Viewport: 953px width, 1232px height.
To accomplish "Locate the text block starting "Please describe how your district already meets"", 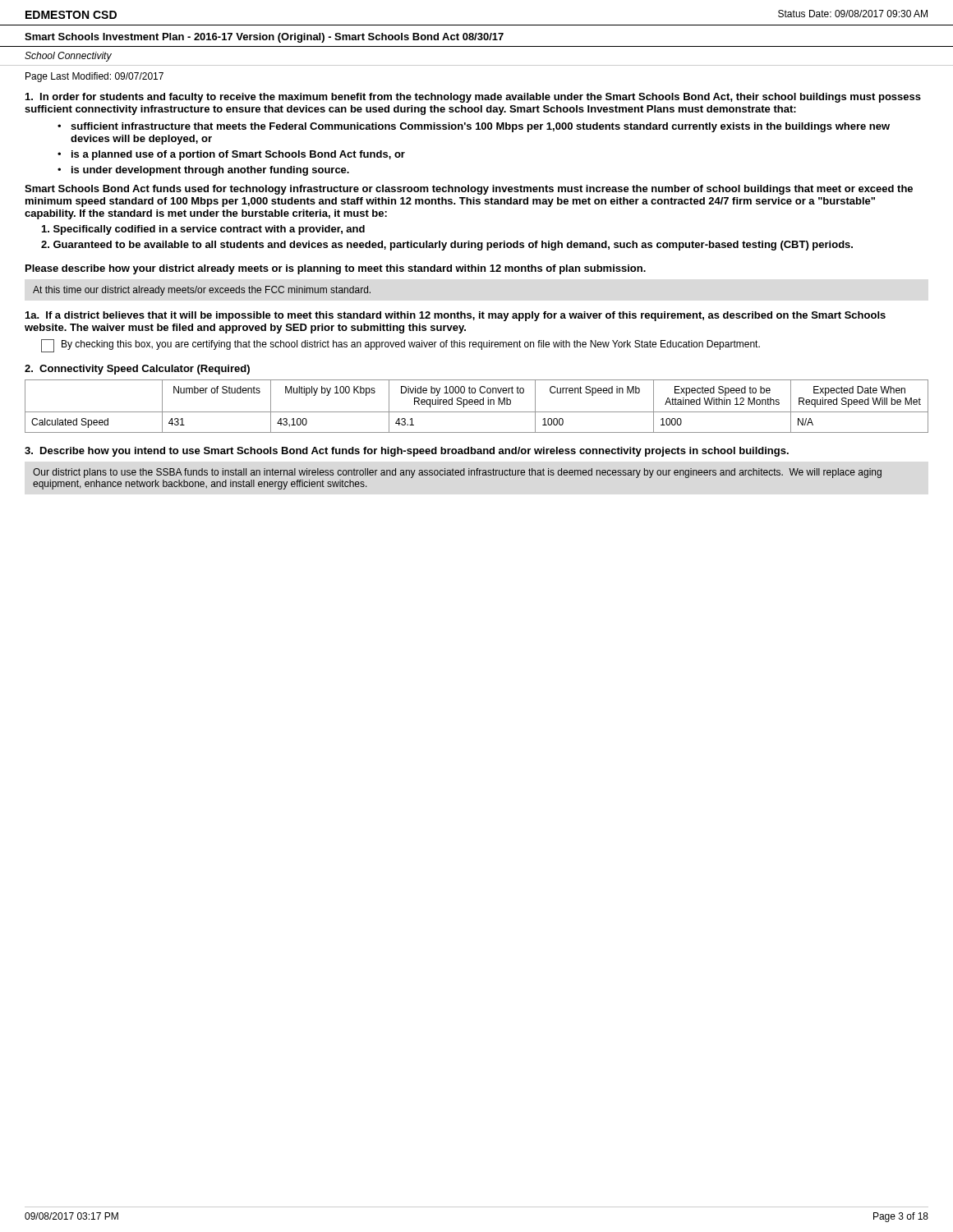I will point(335,268).
